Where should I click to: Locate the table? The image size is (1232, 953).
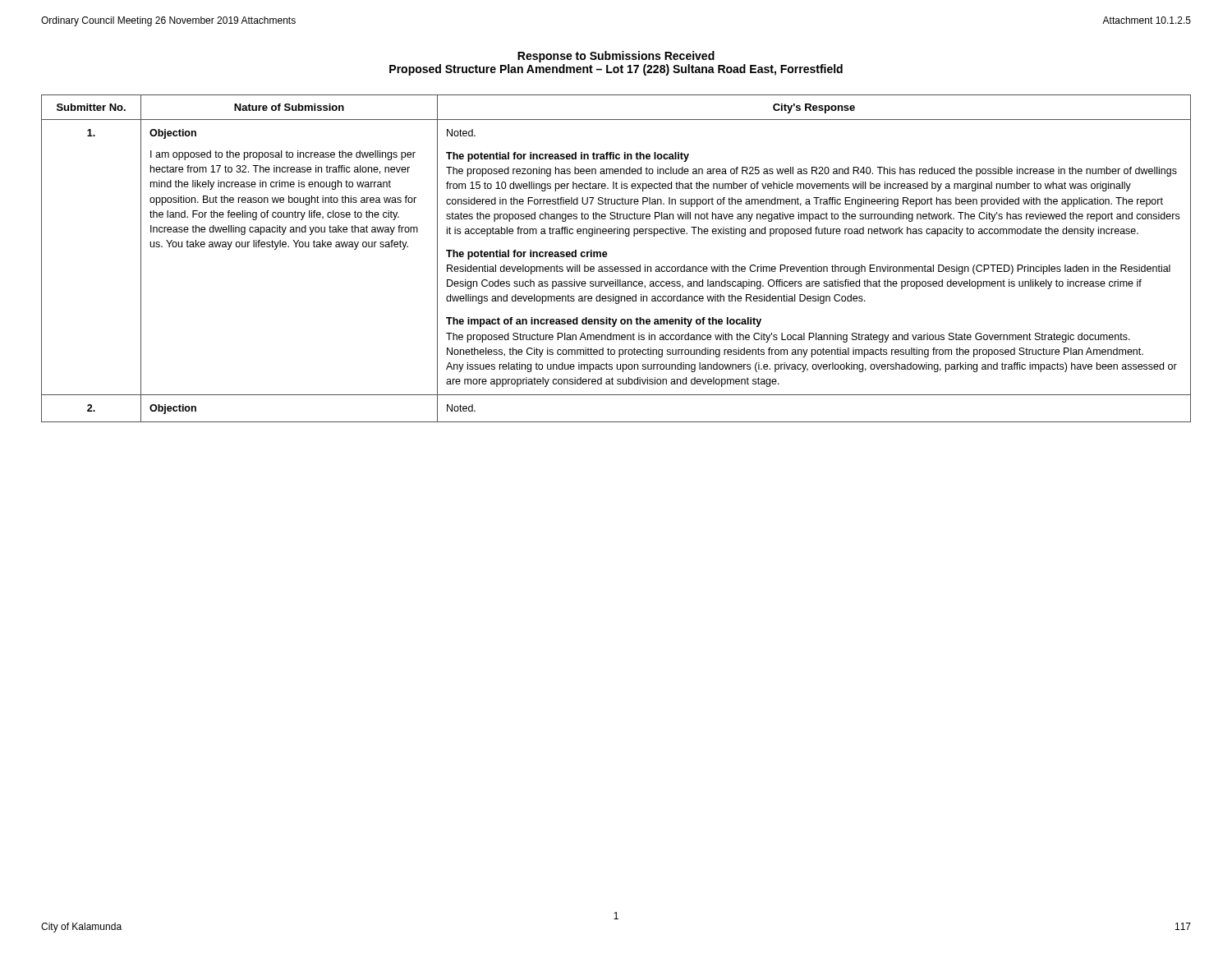point(616,258)
